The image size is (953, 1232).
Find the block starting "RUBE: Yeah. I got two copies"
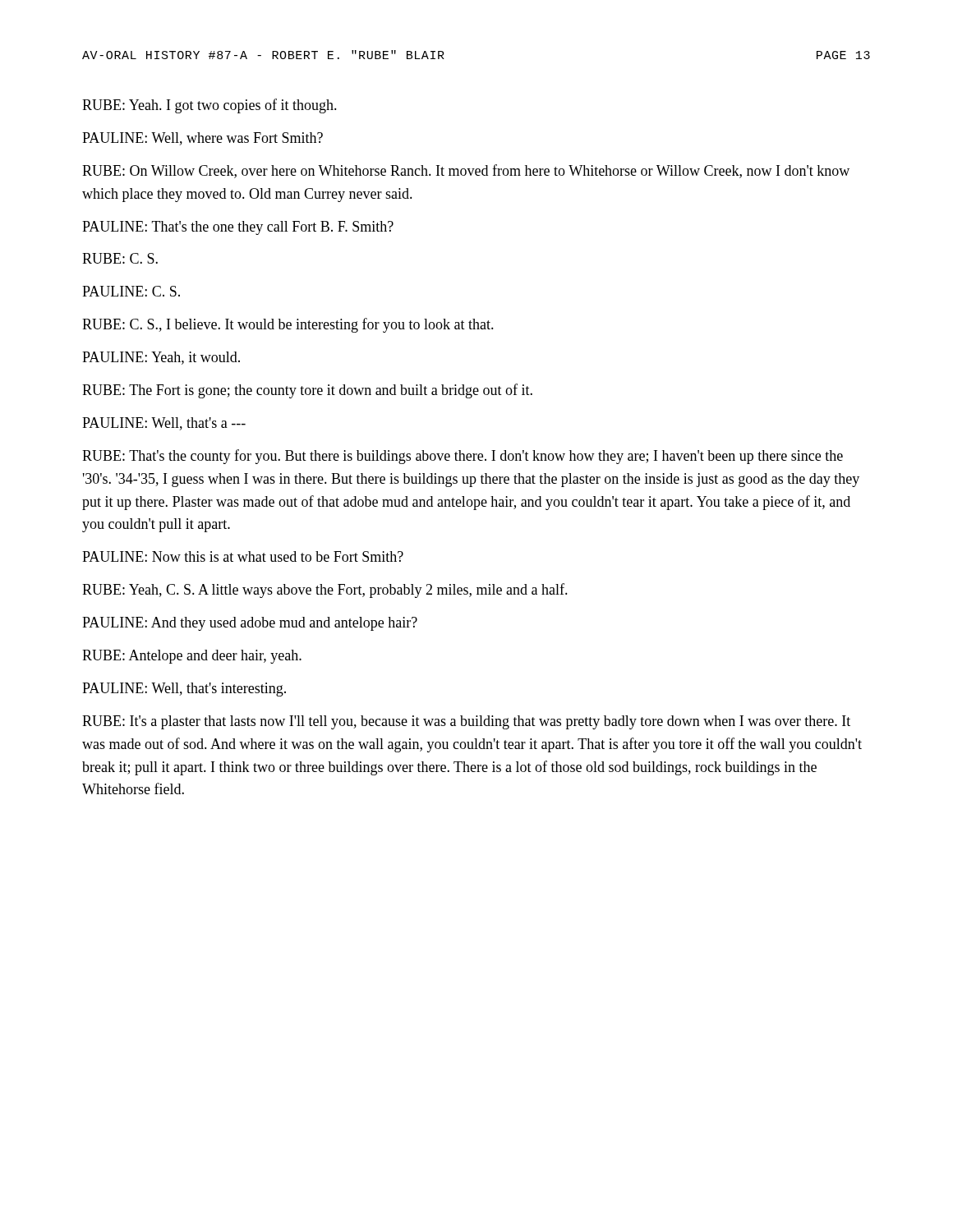pos(210,105)
